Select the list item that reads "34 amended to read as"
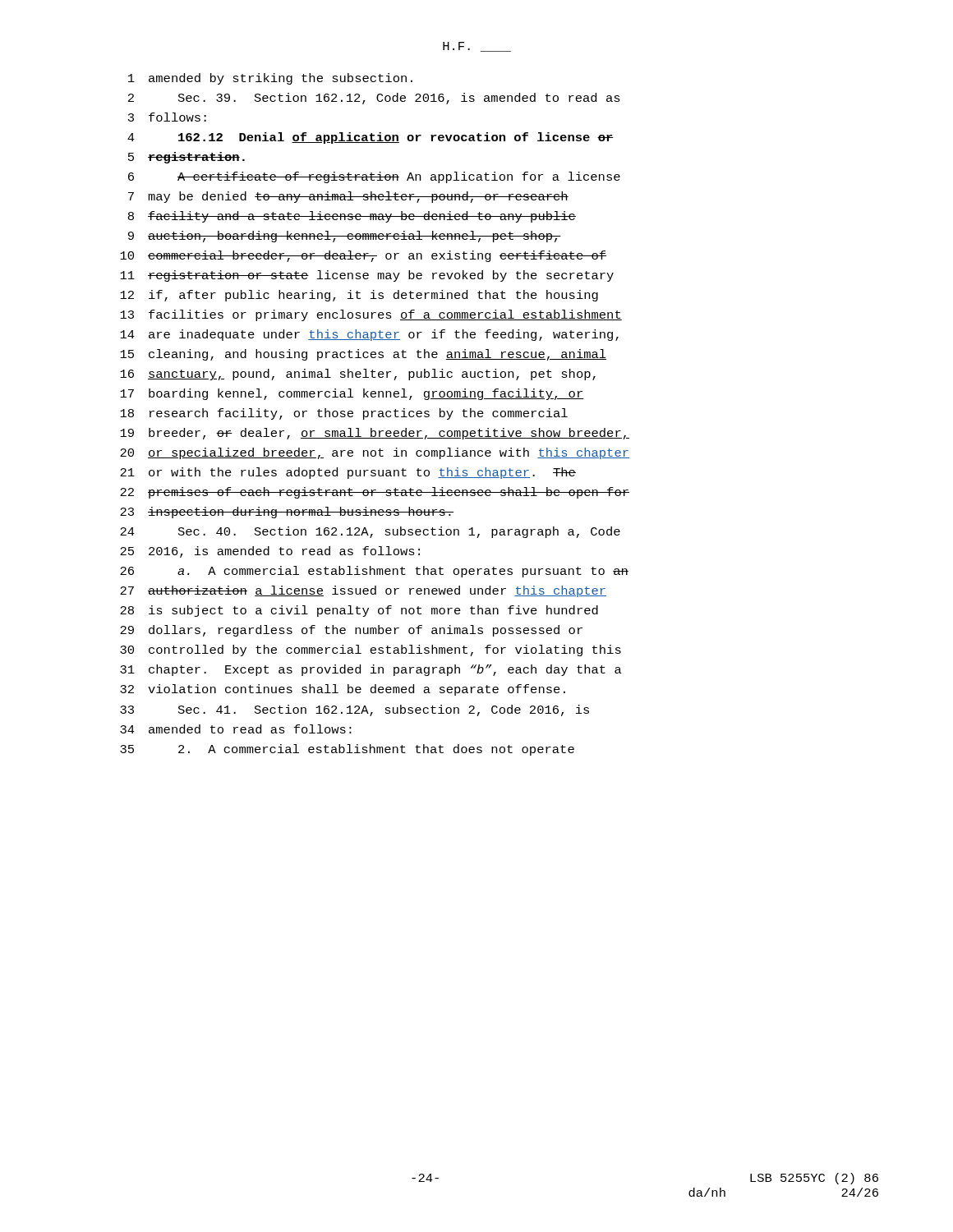 236,729
